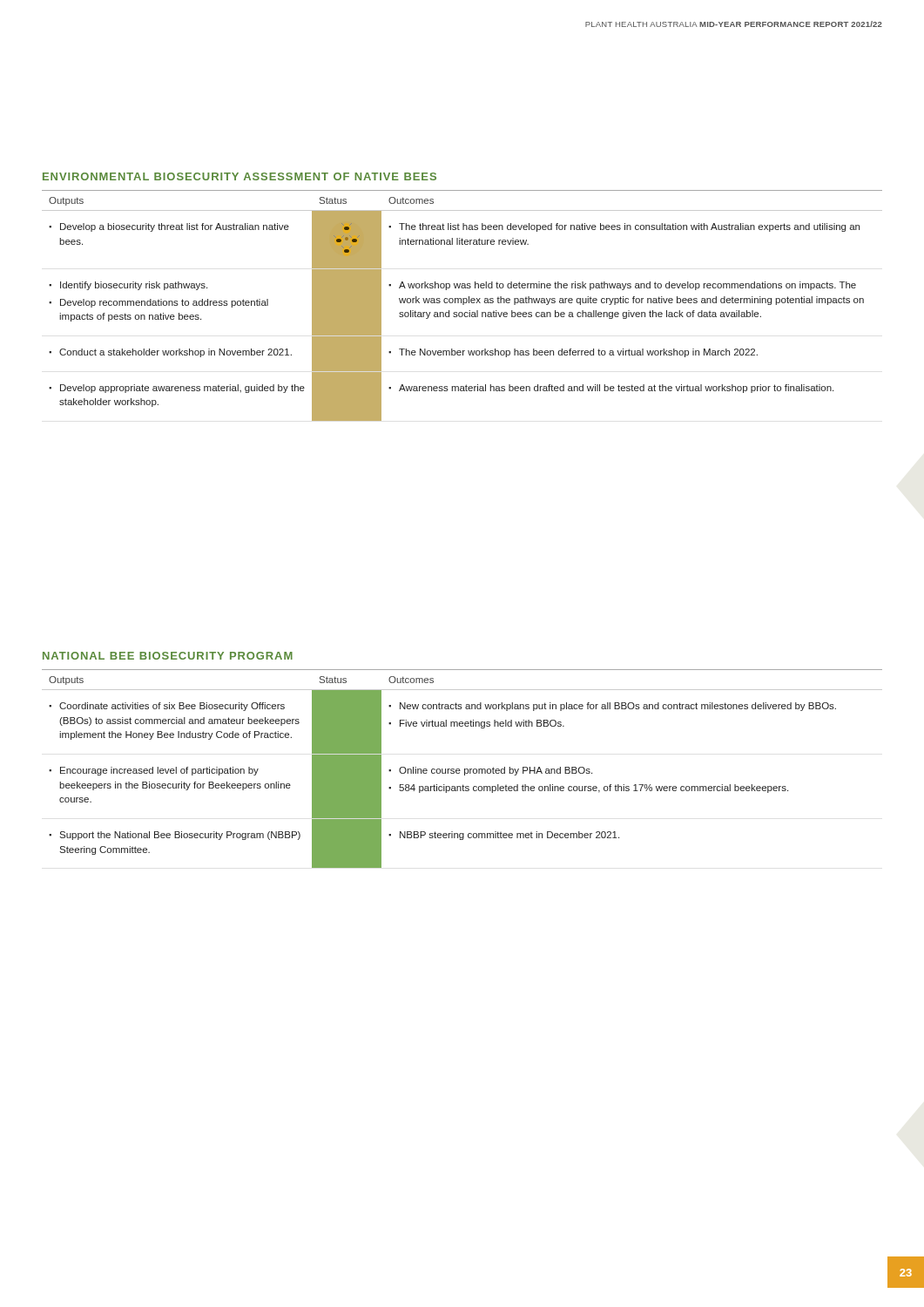Click on the table containing "Support the National Bee"

462,769
